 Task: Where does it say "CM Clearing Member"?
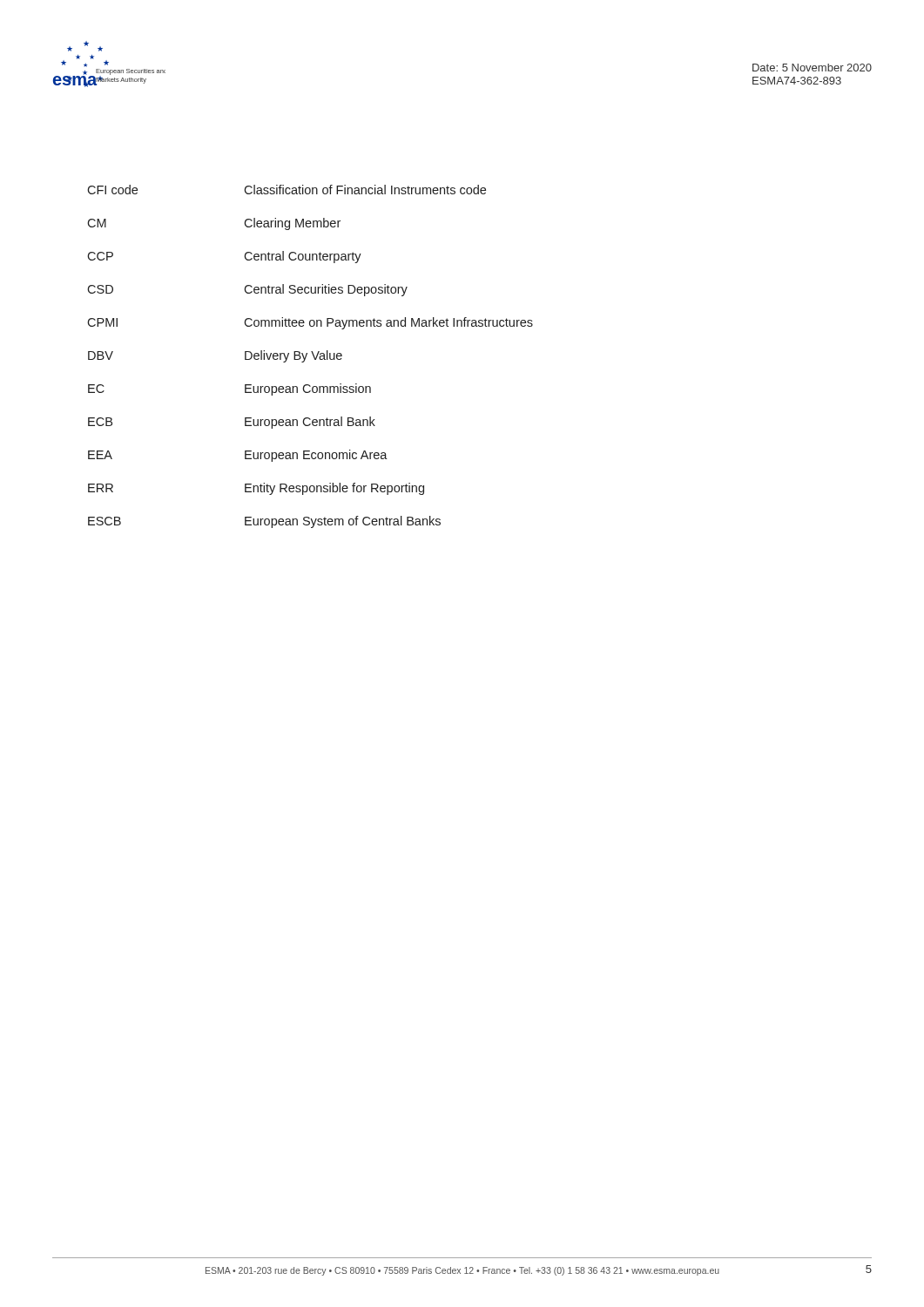pyautogui.click(x=101, y=223)
